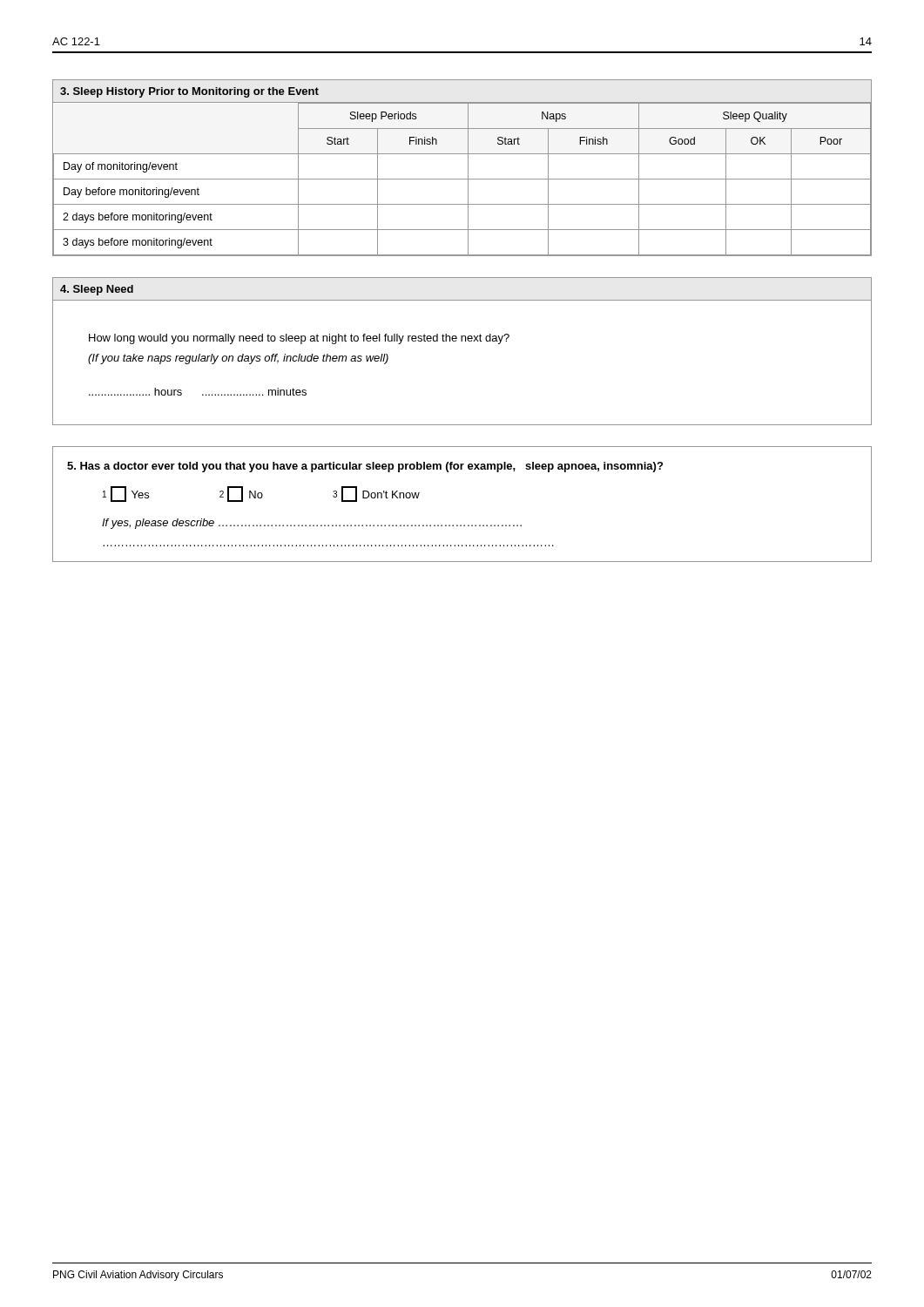924x1307 pixels.
Task: Find the text that says ".................... hours .................... minutes"
Action: coord(197,392)
